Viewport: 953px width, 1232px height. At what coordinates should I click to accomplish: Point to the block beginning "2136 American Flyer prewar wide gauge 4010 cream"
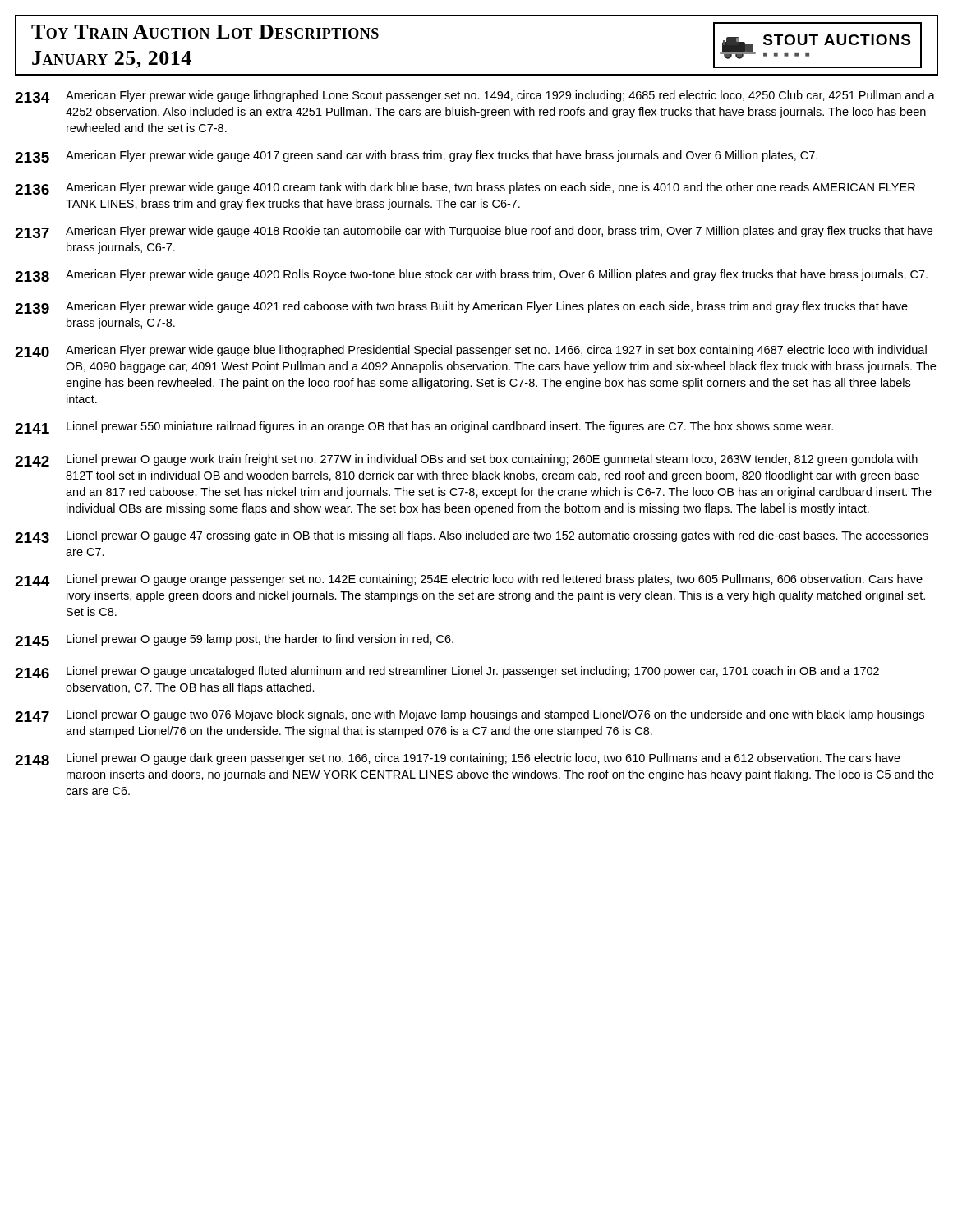tap(476, 196)
